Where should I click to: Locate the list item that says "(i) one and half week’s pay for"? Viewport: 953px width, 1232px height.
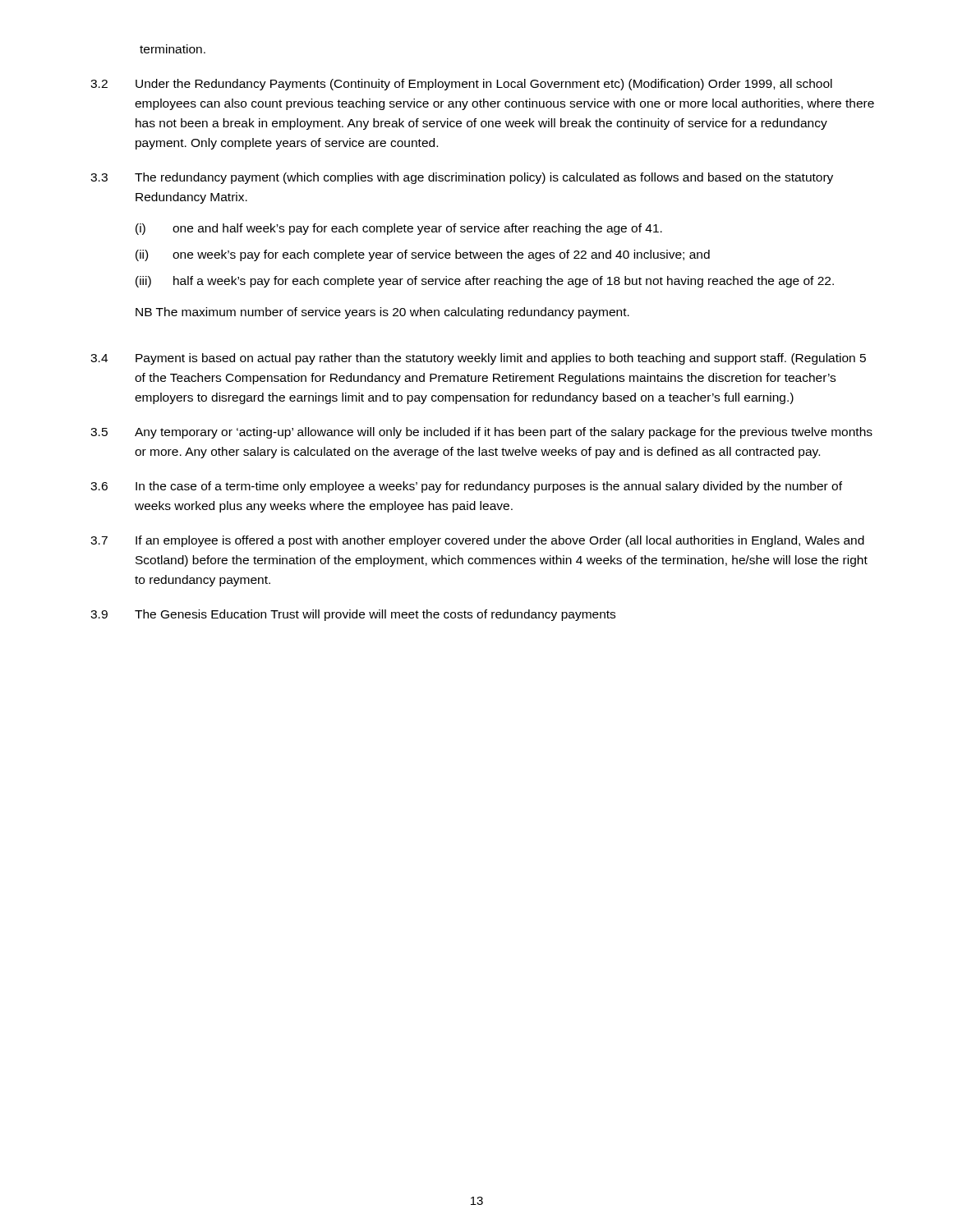[x=507, y=228]
